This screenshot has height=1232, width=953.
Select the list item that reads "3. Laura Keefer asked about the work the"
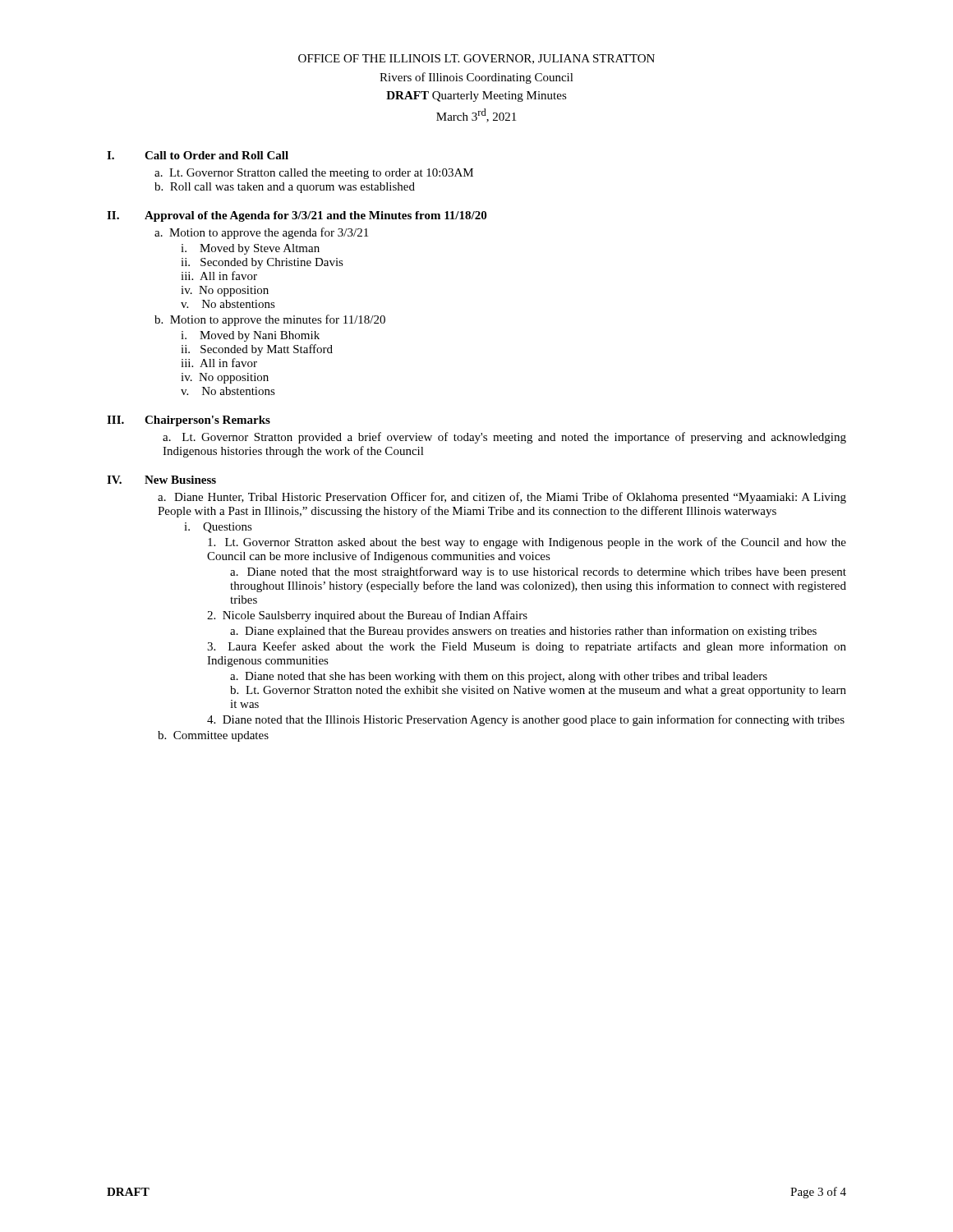tap(527, 676)
